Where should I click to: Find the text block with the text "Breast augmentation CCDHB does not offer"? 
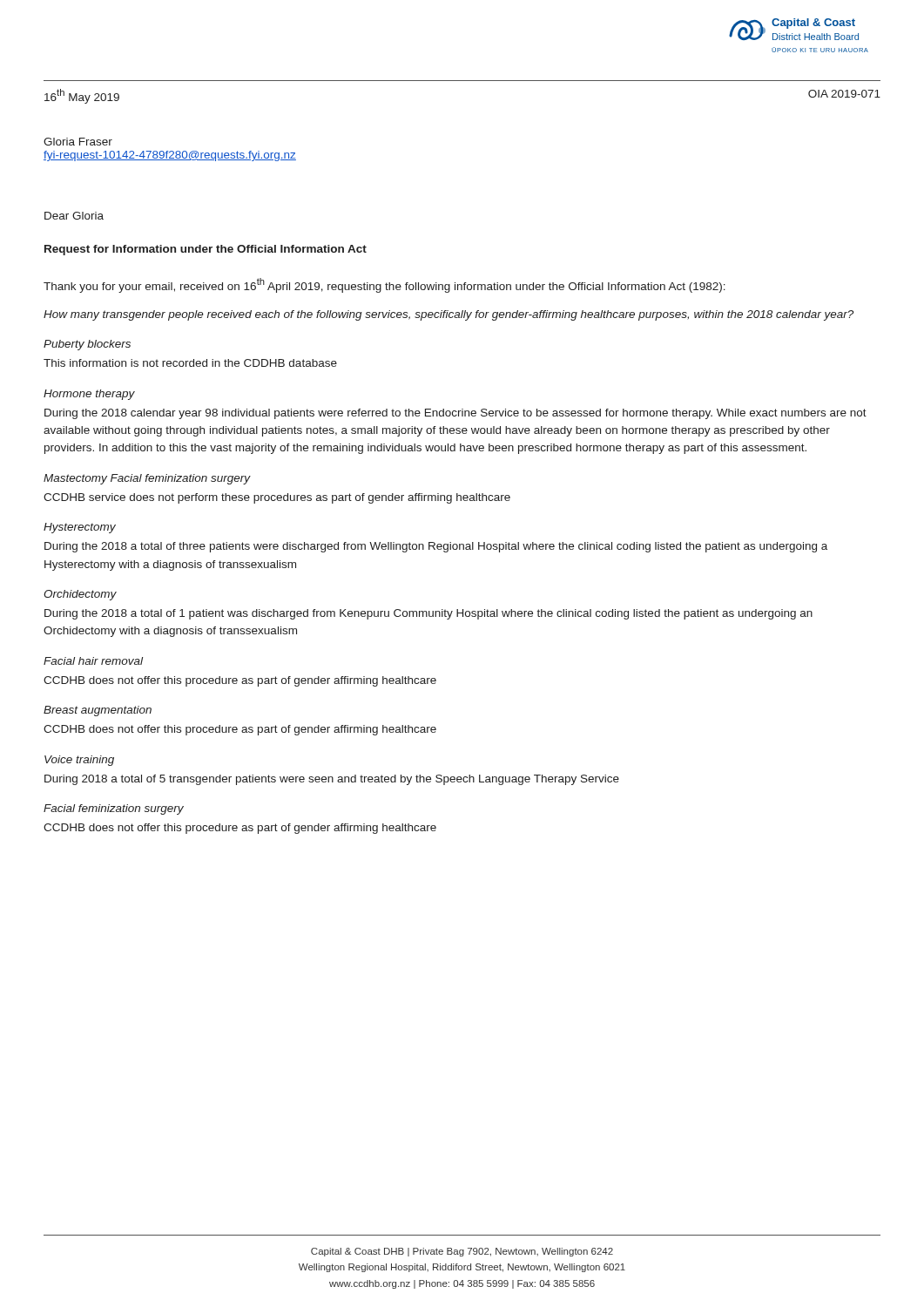(98, 711)
